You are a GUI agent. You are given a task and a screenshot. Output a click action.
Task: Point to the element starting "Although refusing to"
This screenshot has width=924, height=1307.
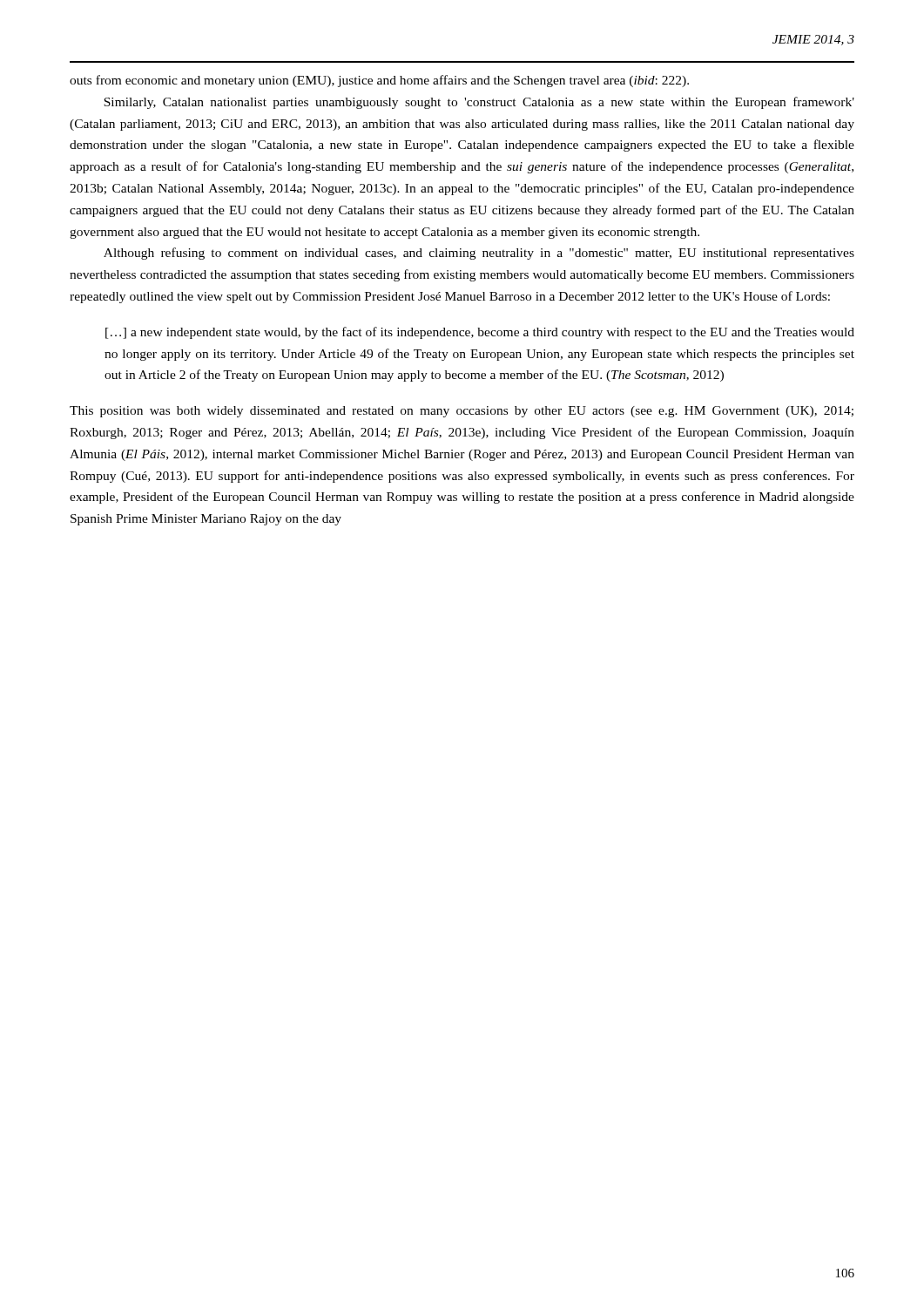click(462, 275)
